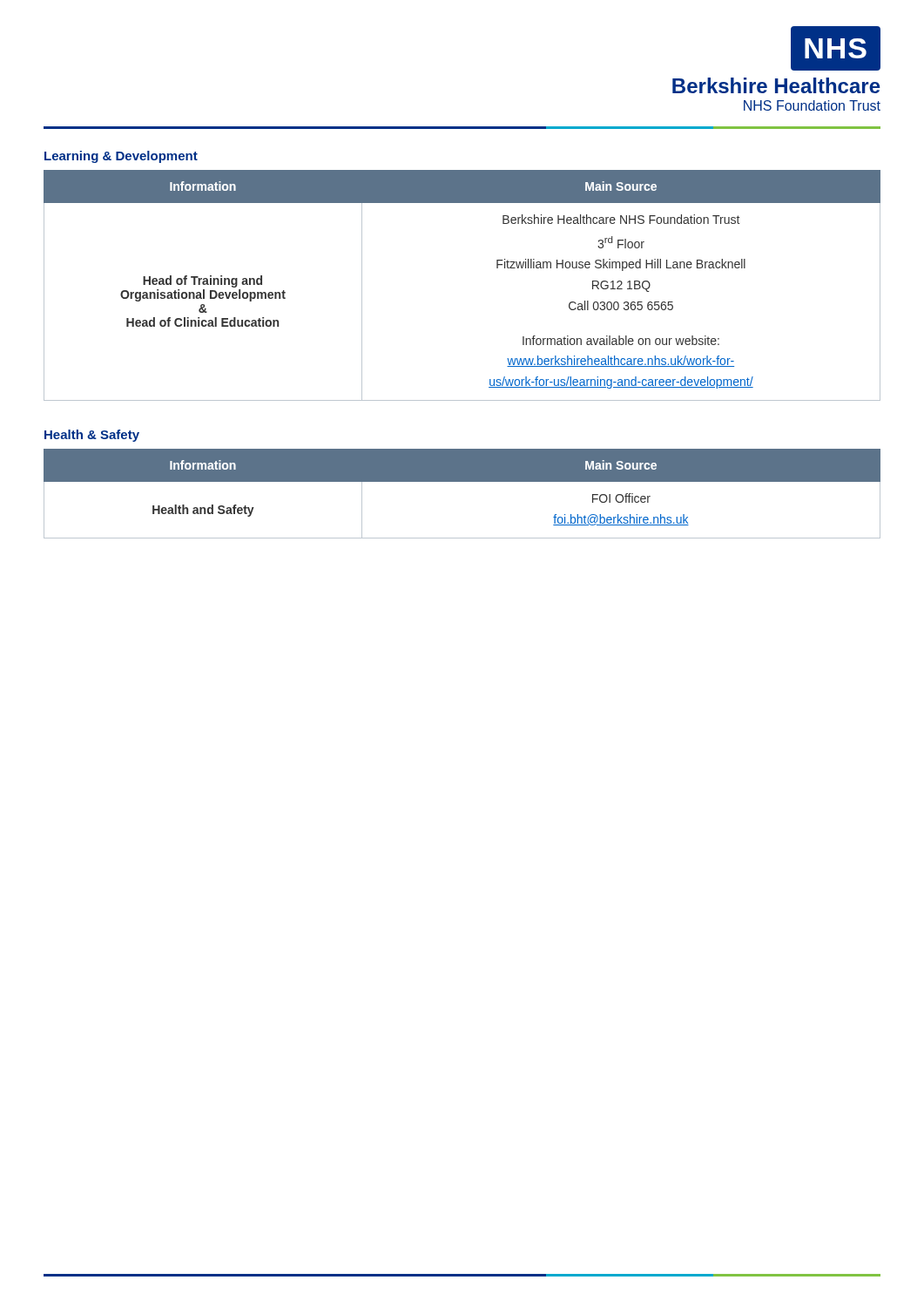Select a logo
Screen dimensions: 1307x924
[x=776, y=70]
